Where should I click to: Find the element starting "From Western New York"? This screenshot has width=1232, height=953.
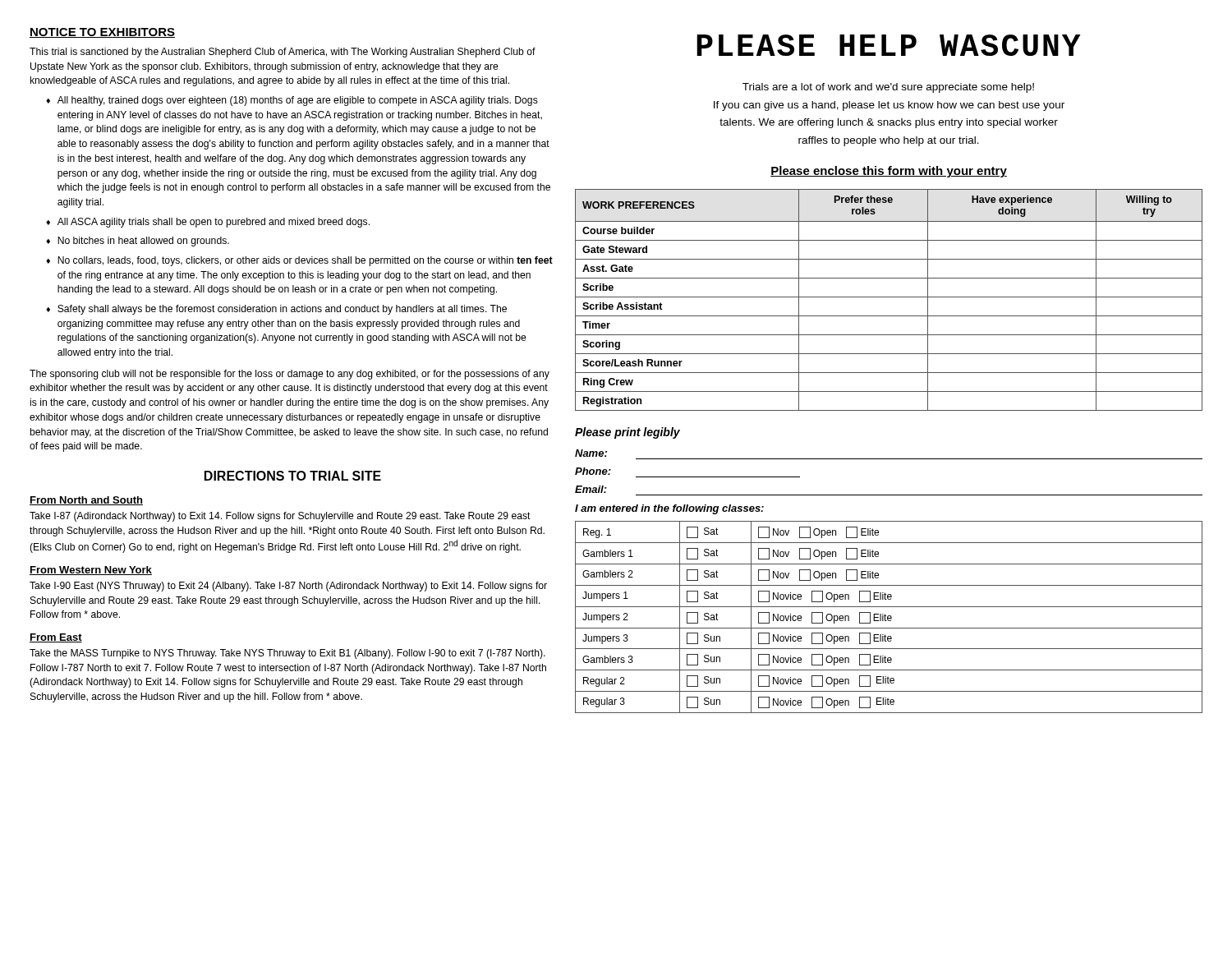(x=91, y=570)
